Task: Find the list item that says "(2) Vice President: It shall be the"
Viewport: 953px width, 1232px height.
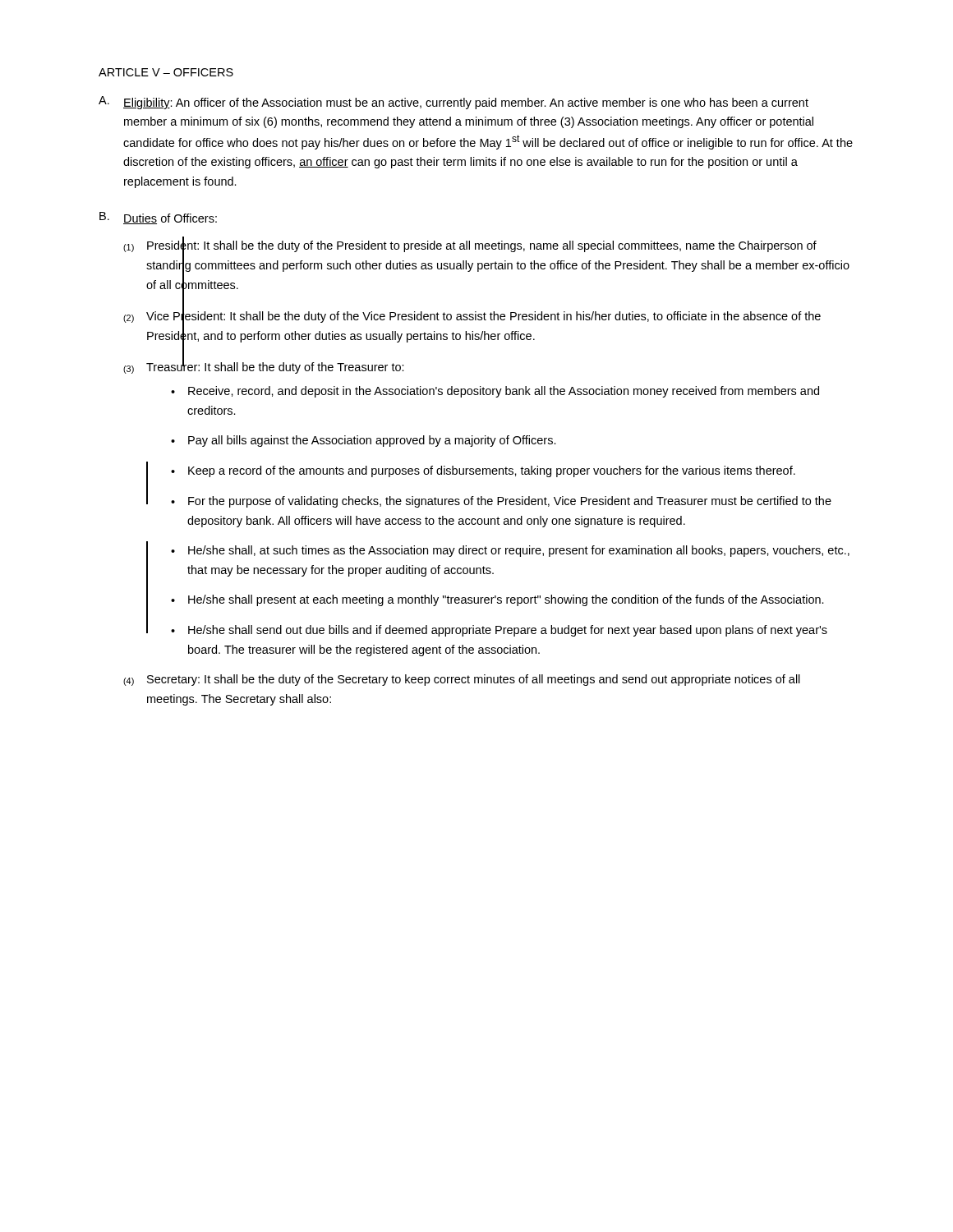Action: [x=489, y=327]
